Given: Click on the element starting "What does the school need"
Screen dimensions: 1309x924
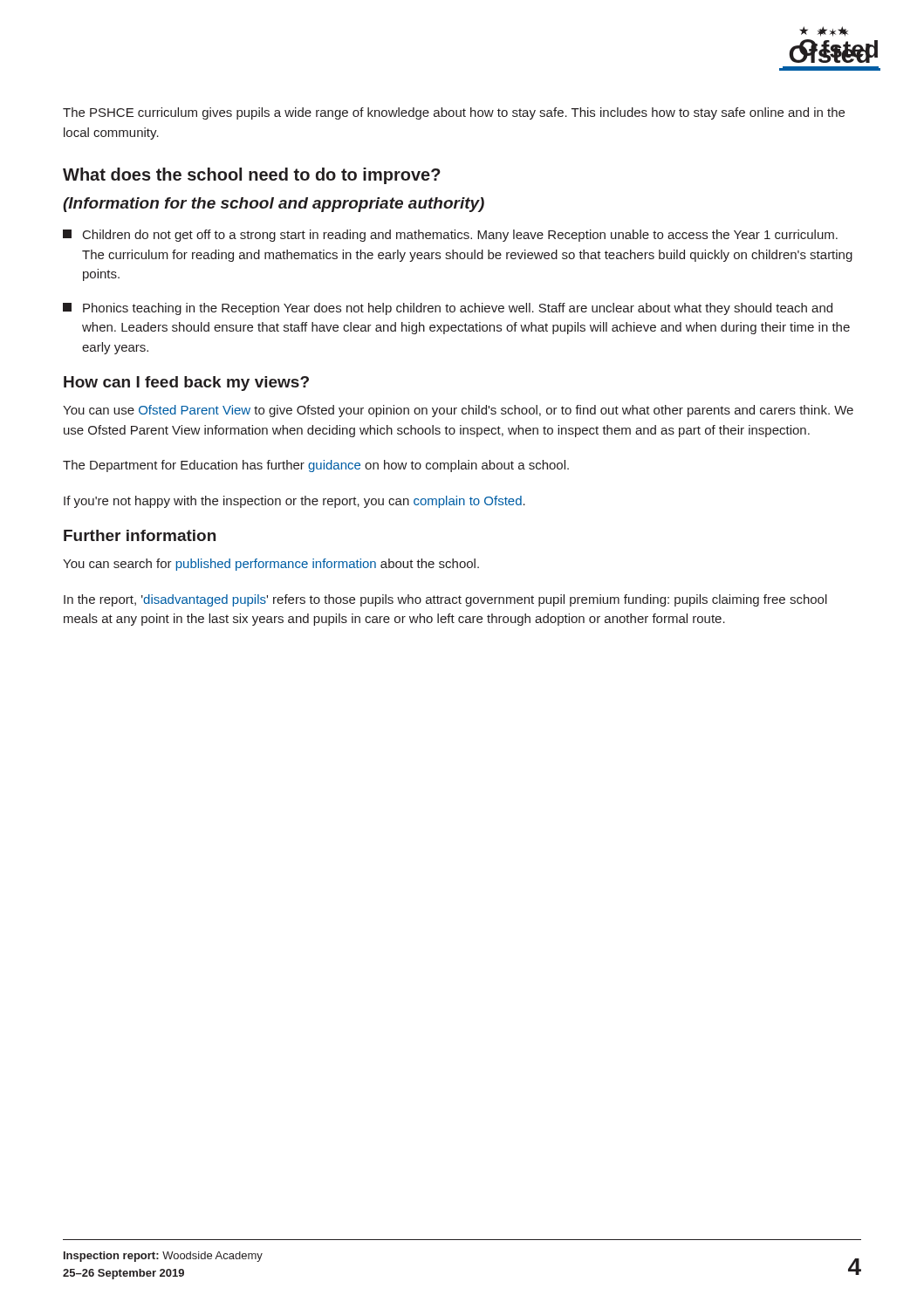Looking at the screenshot, I should (252, 175).
